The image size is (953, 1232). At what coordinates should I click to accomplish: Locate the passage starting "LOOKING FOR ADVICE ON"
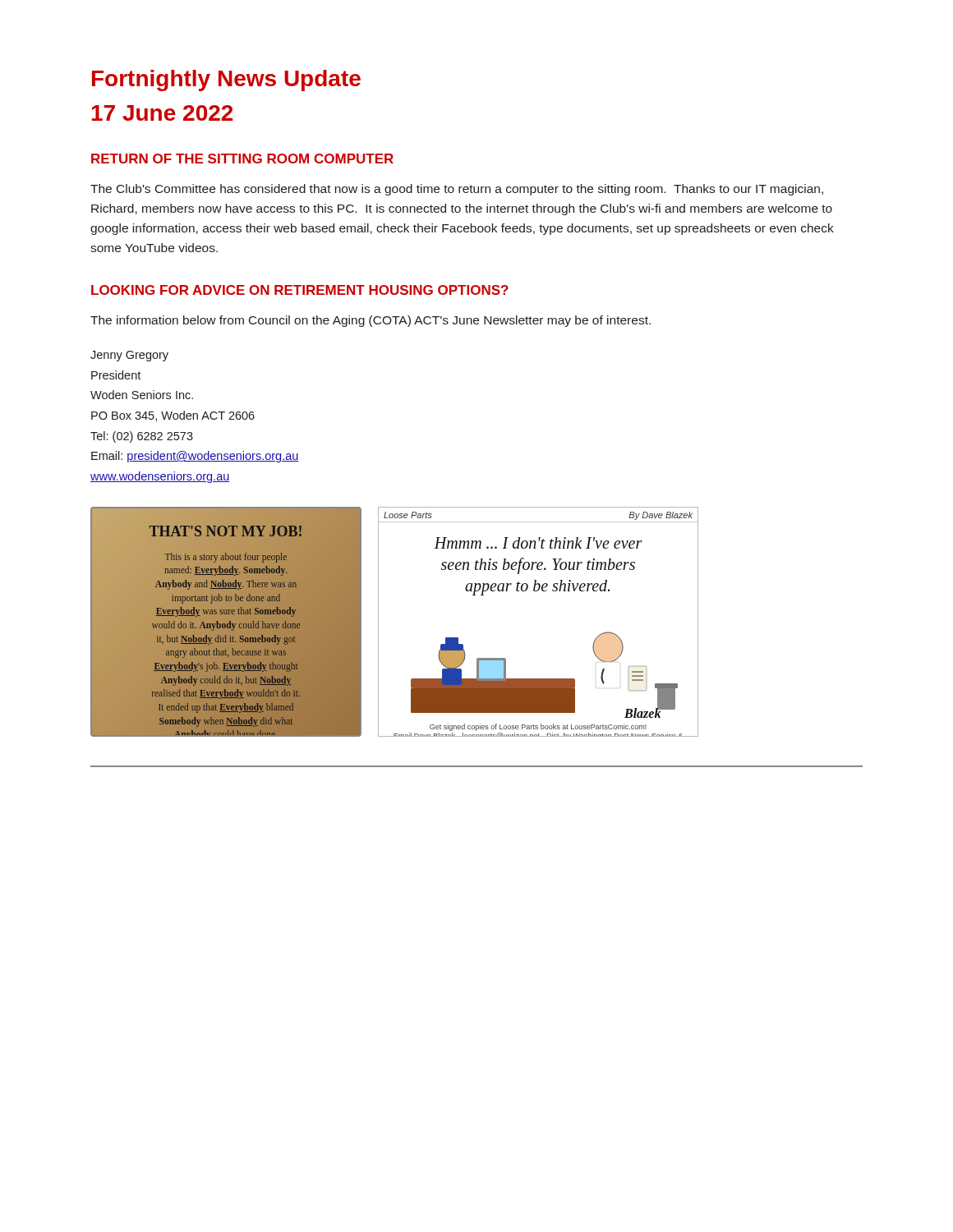click(476, 291)
